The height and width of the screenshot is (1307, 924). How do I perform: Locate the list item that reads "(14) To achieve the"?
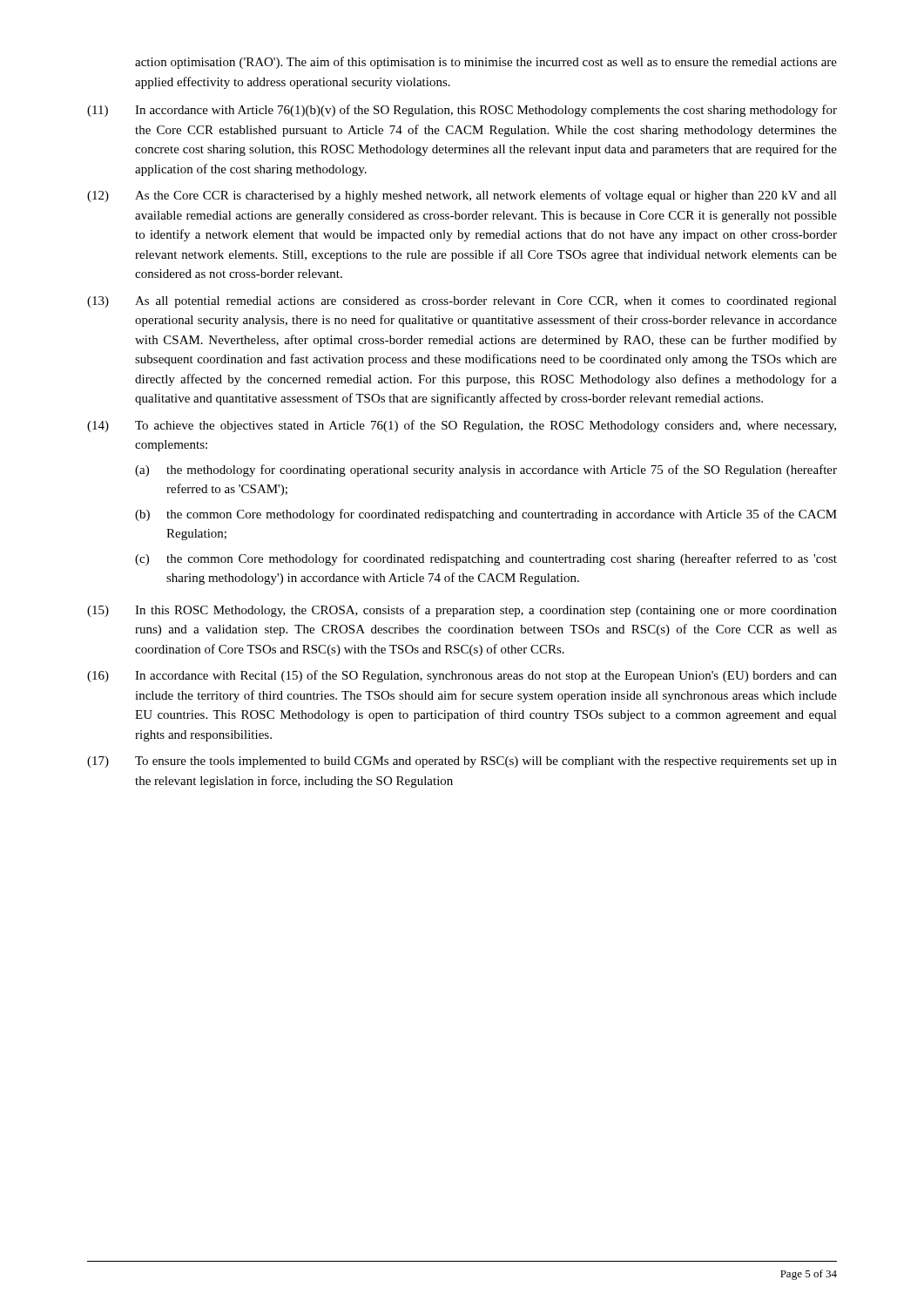pos(462,504)
